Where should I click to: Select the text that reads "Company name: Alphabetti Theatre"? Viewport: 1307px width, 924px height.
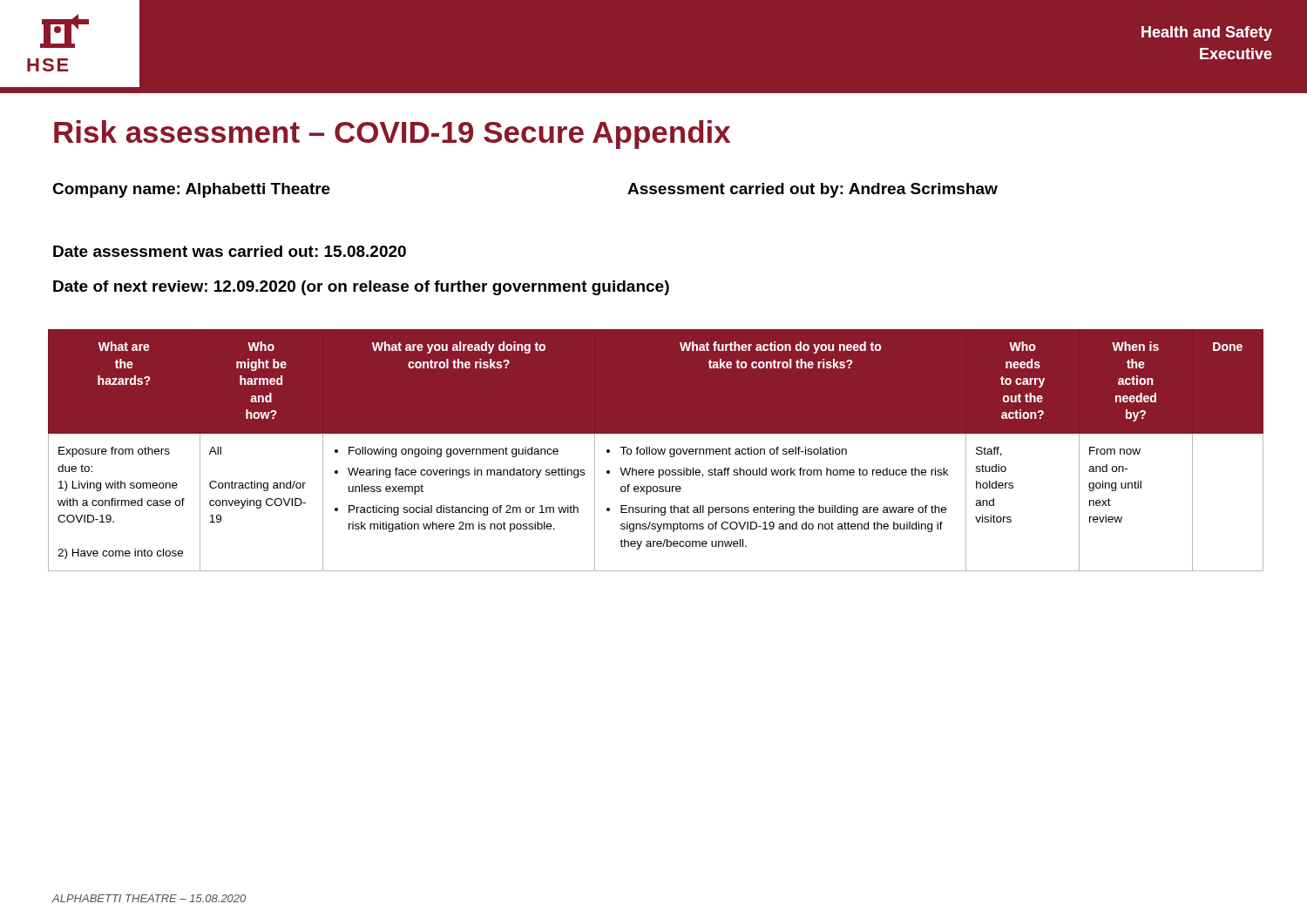(191, 189)
